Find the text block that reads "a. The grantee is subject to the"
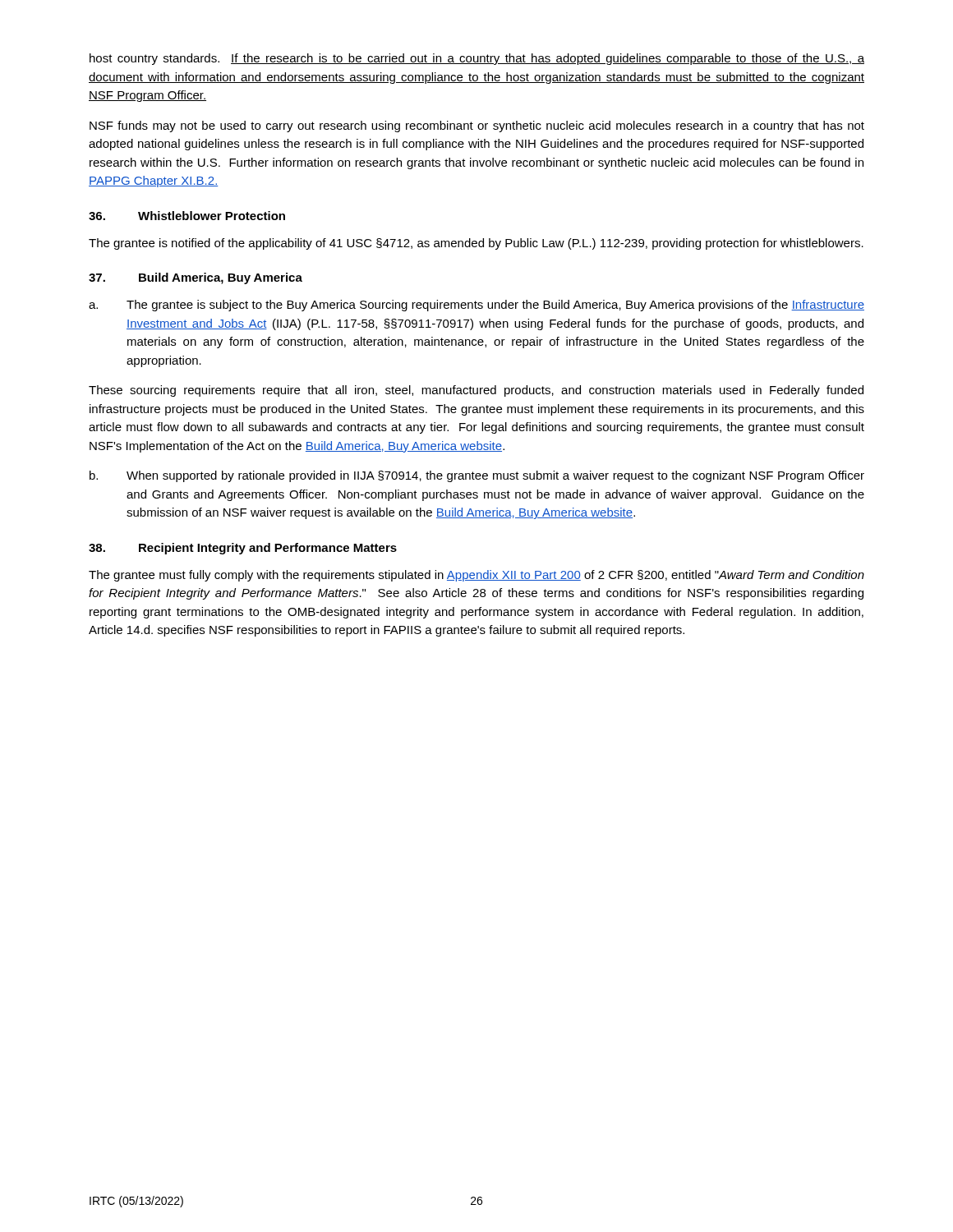 coord(476,333)
